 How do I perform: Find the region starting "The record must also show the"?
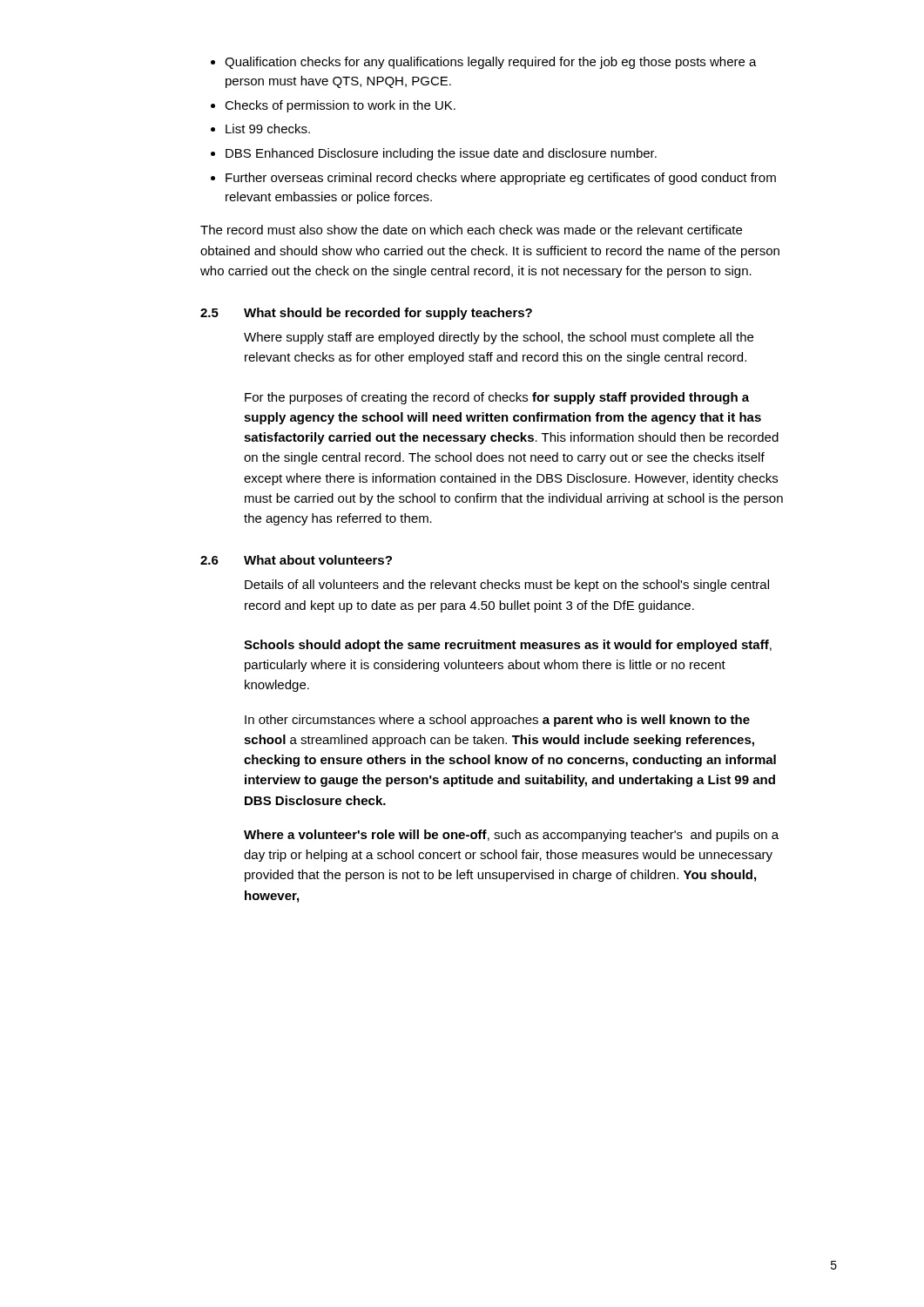[490, 250]
